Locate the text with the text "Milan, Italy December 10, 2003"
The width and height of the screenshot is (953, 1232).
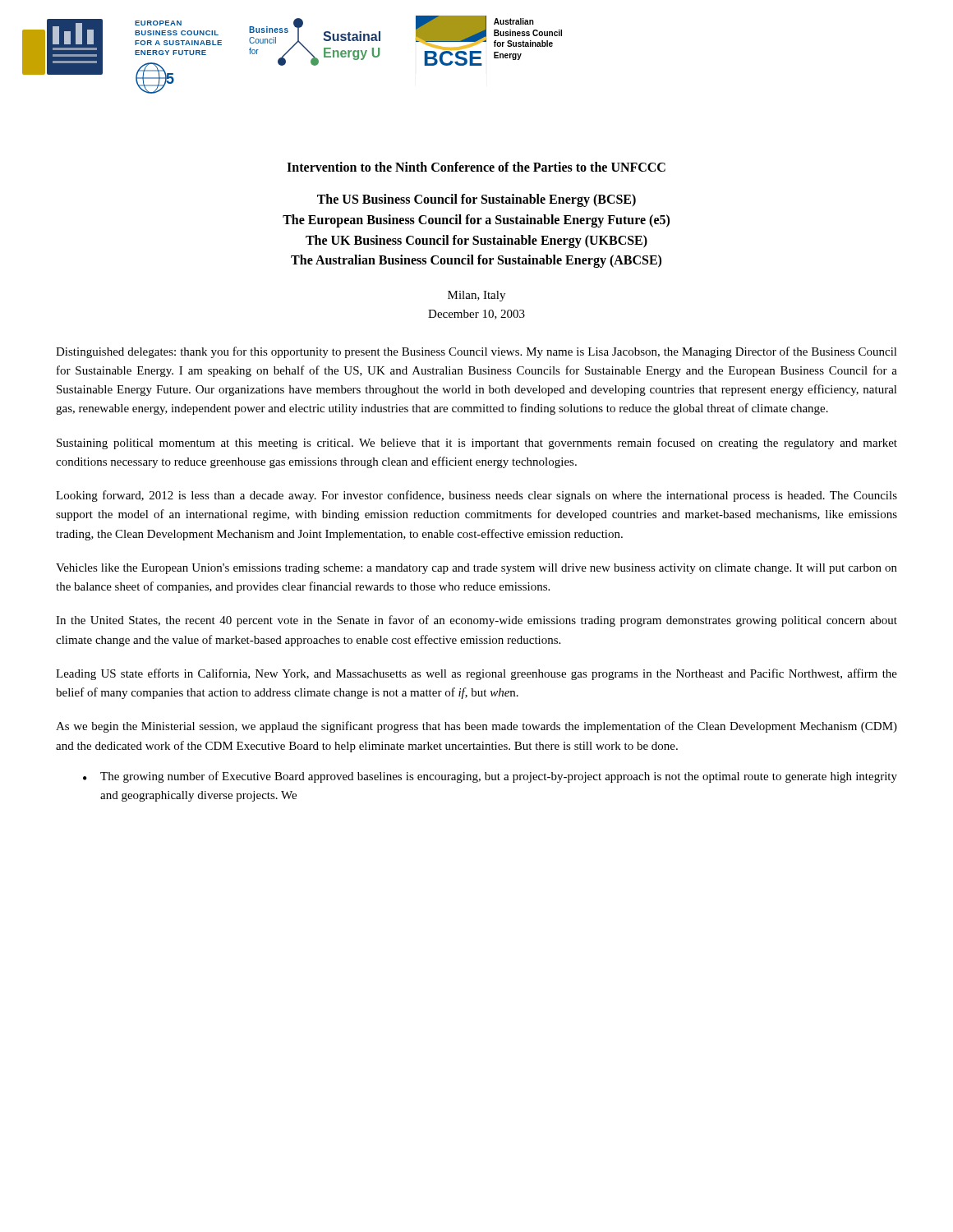tap(476, 305)
